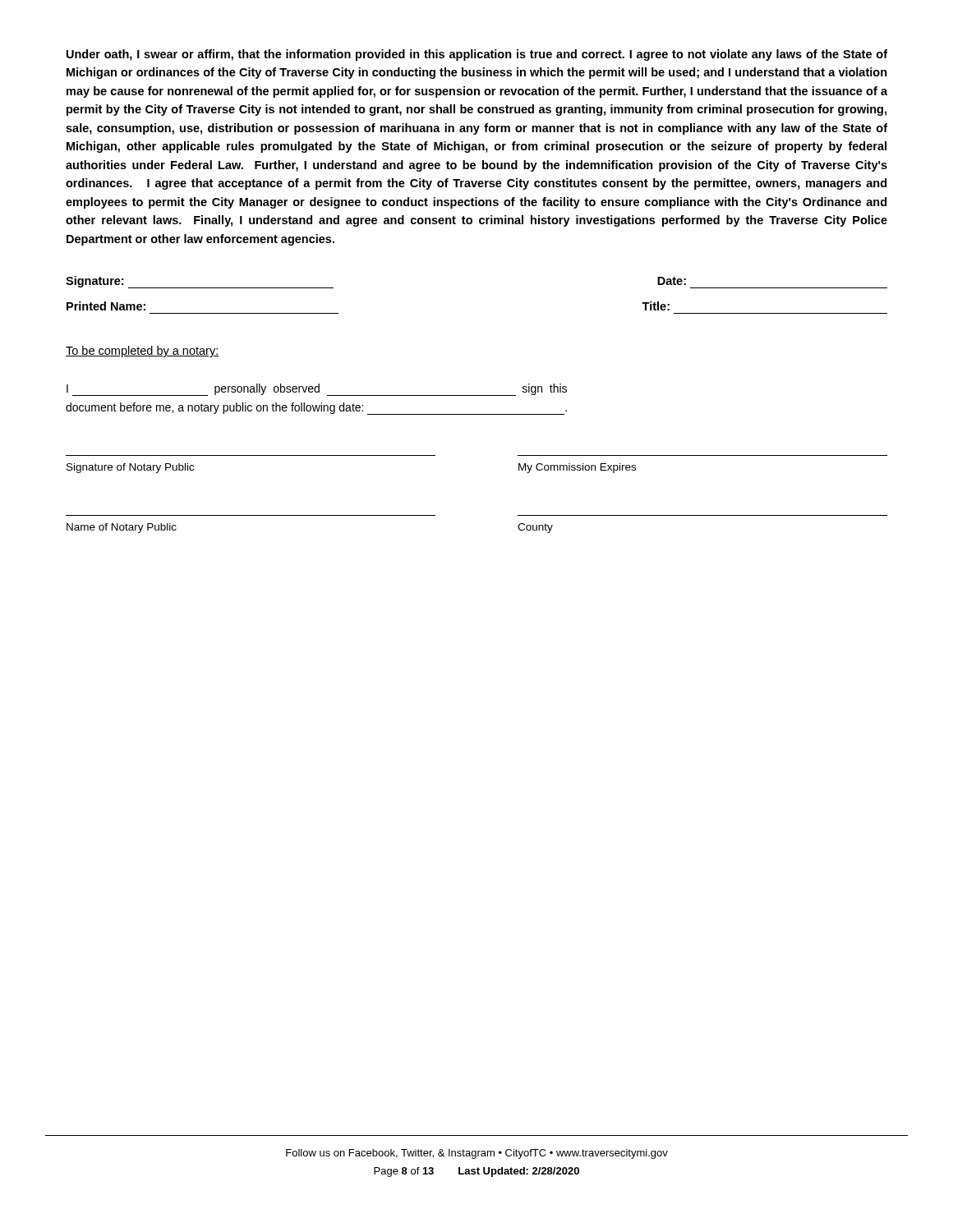Locate the text containing "Name of Notary Public"
The width and height of the screenshot is (953, 1232).
[x=121, y=527]
